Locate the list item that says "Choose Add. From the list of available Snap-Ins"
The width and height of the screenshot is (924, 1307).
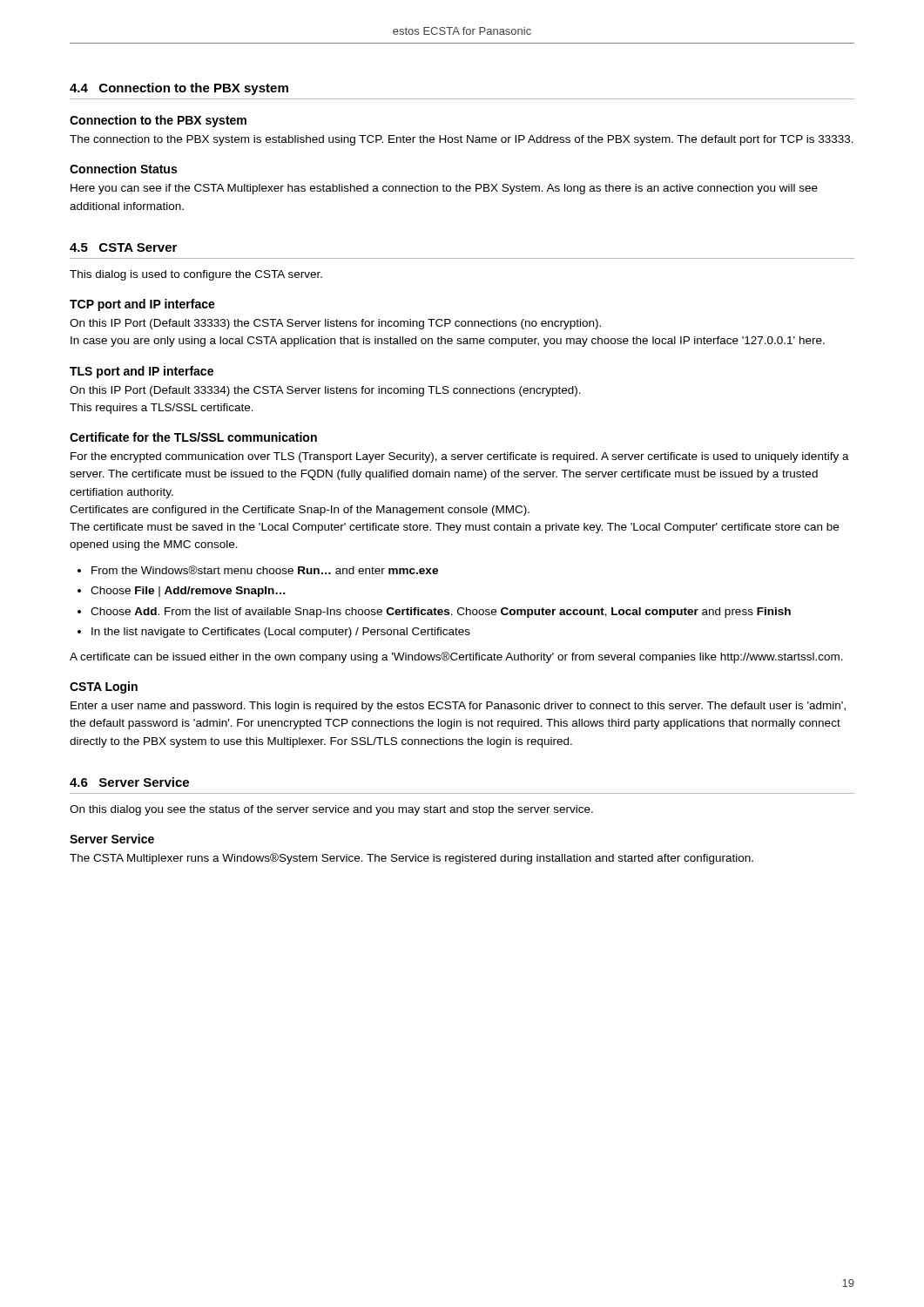(x=441, y=611)
